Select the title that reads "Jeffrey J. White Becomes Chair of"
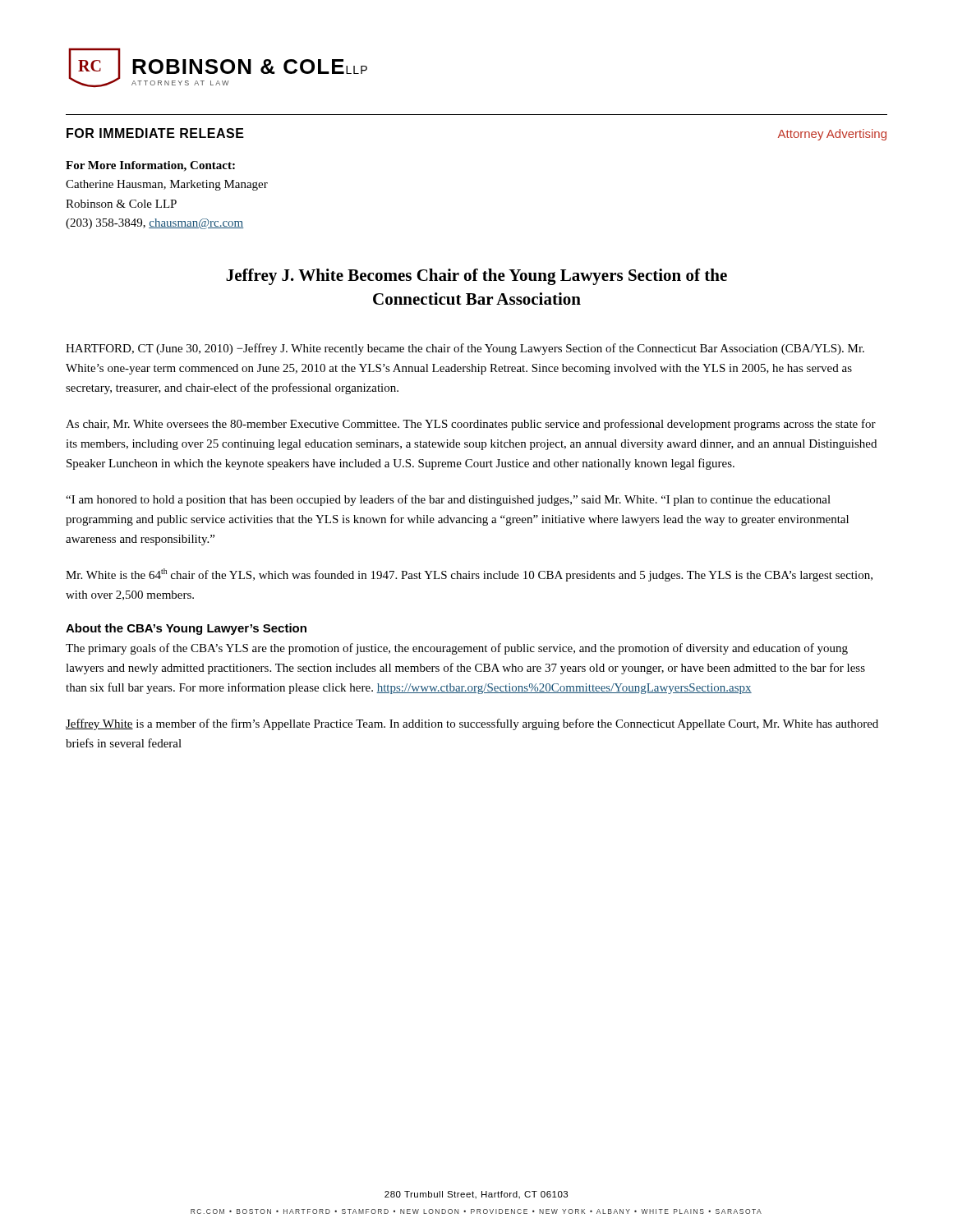This screenshot has width=953, height=1232. click(476, 287)
